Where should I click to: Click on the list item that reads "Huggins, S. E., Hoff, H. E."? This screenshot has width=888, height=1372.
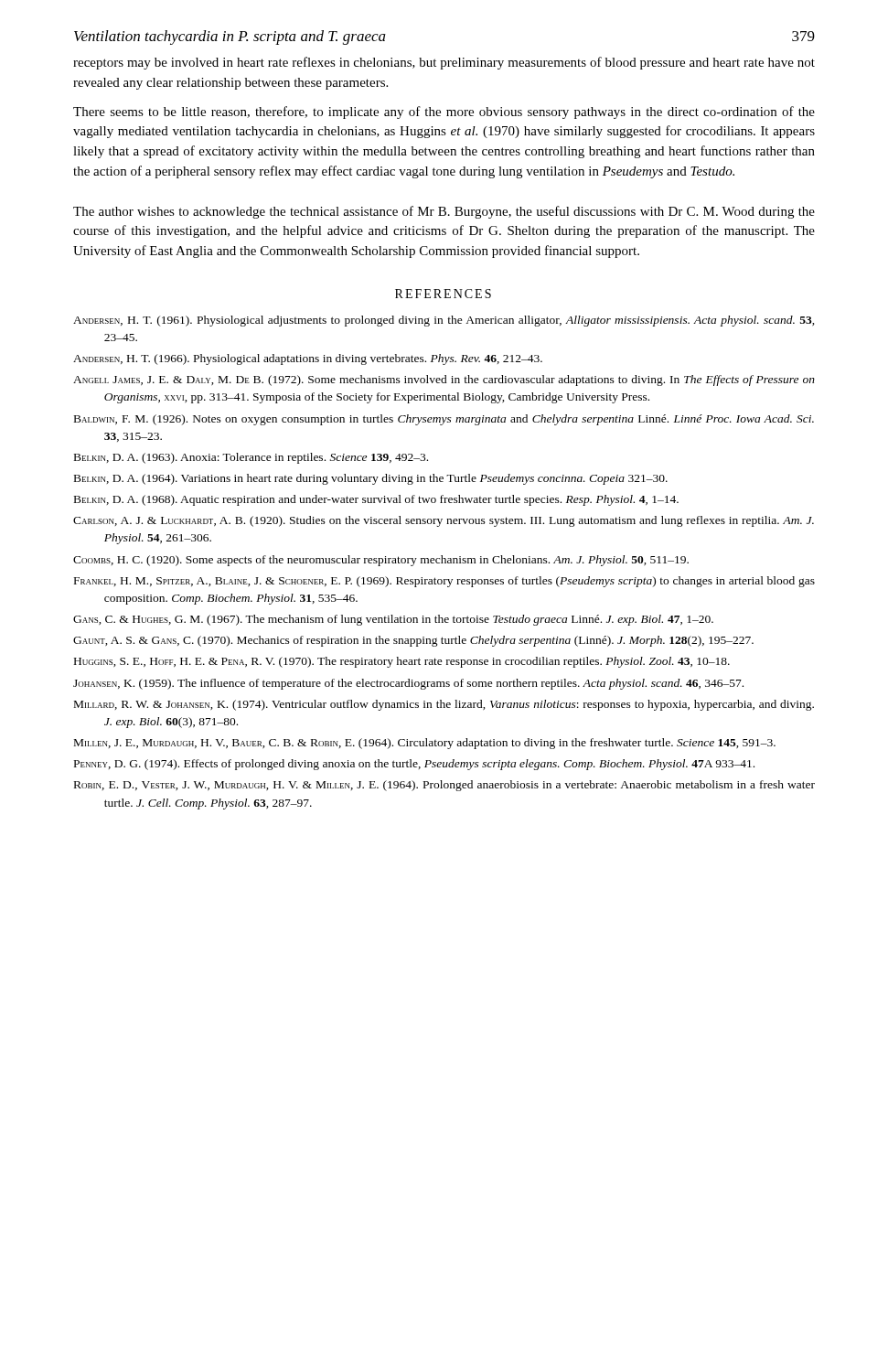click(x=402, y=661)
